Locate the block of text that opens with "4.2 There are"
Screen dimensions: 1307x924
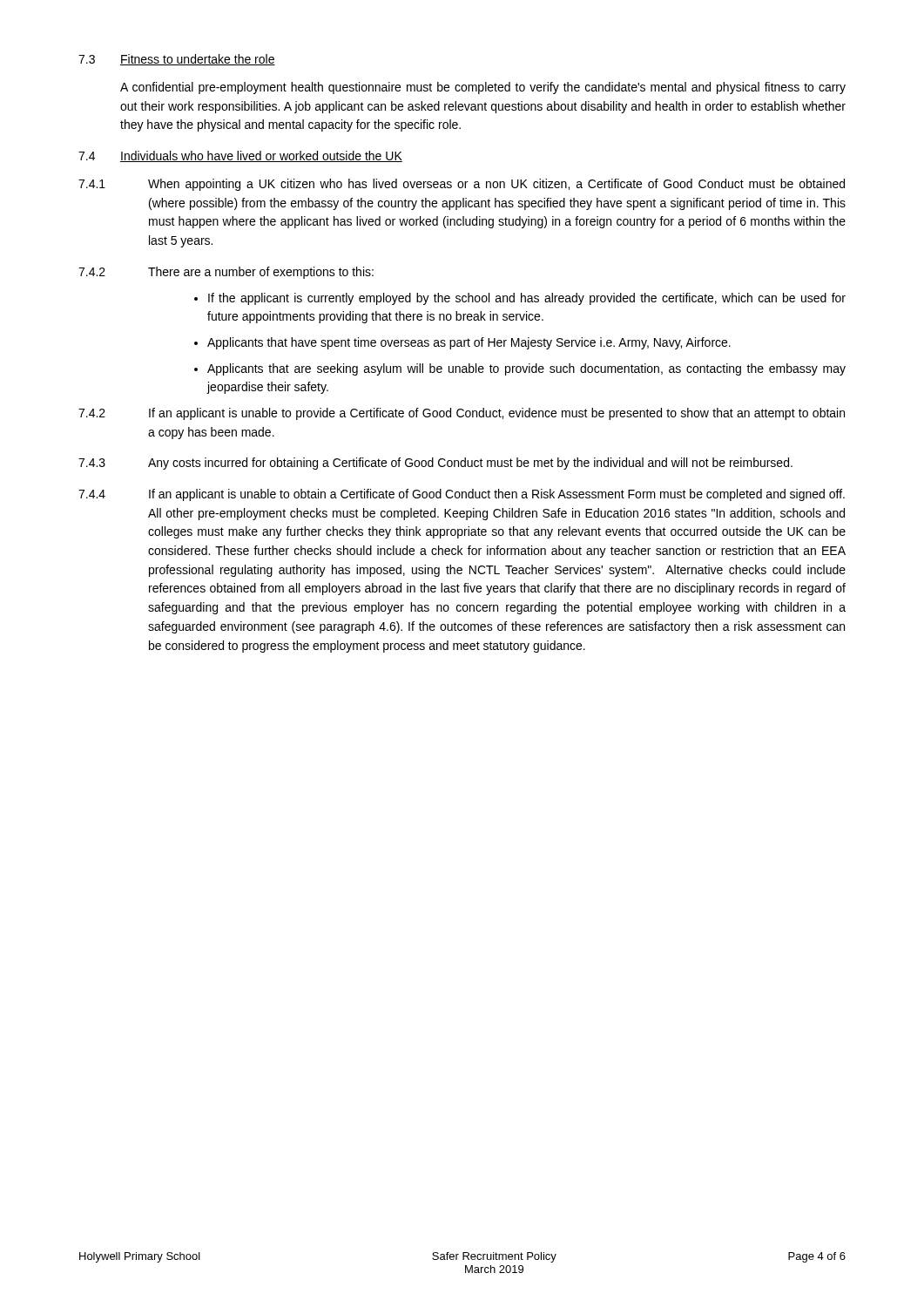(x=226, y=273)
